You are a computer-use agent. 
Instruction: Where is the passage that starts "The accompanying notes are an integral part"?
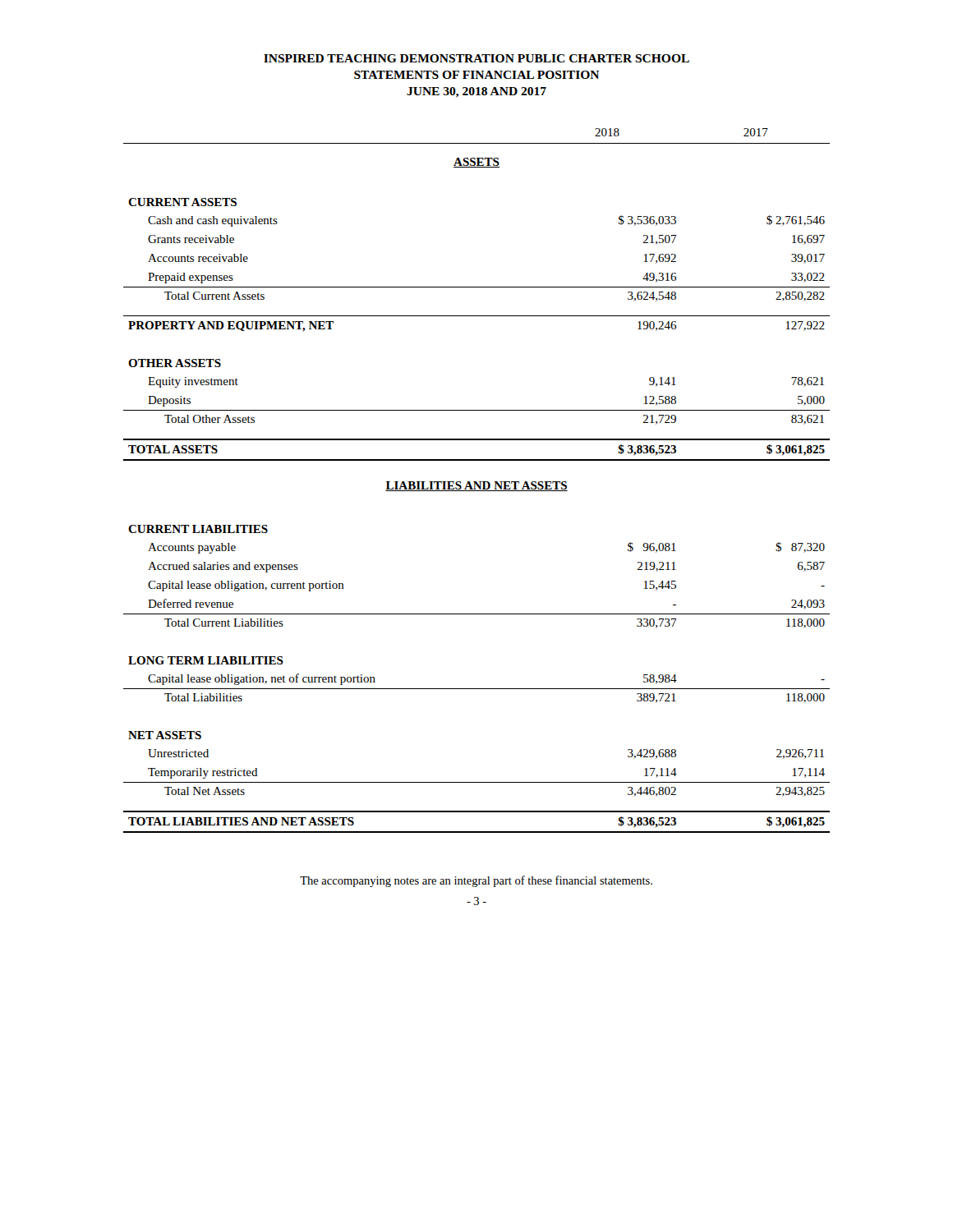476,880
